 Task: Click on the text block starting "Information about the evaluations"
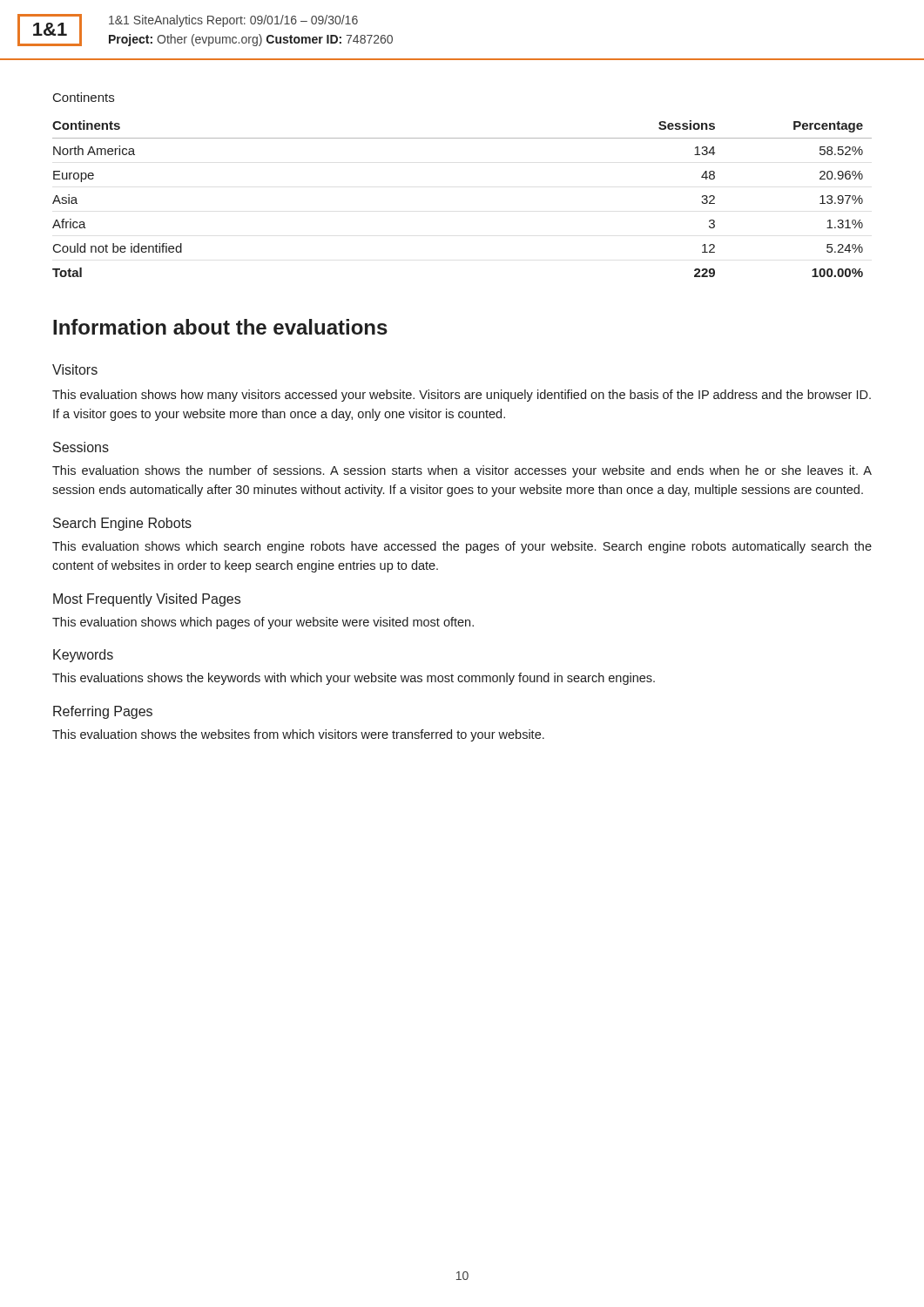(x=220, y=327)
